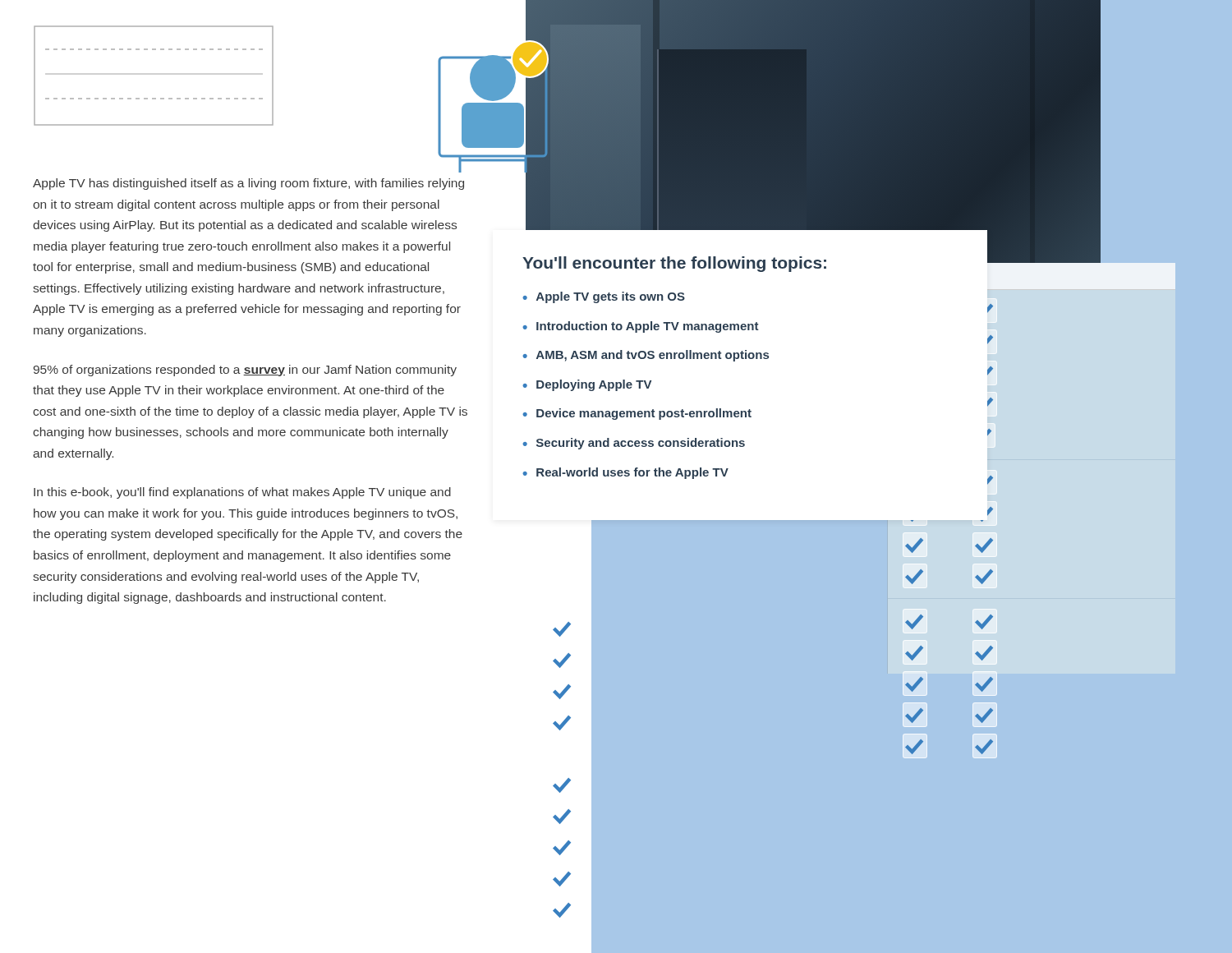This screenshot has height=953, width=1232.
Task: Locate the block of text that opens with "• Security and access"
Action: (634, 444)
